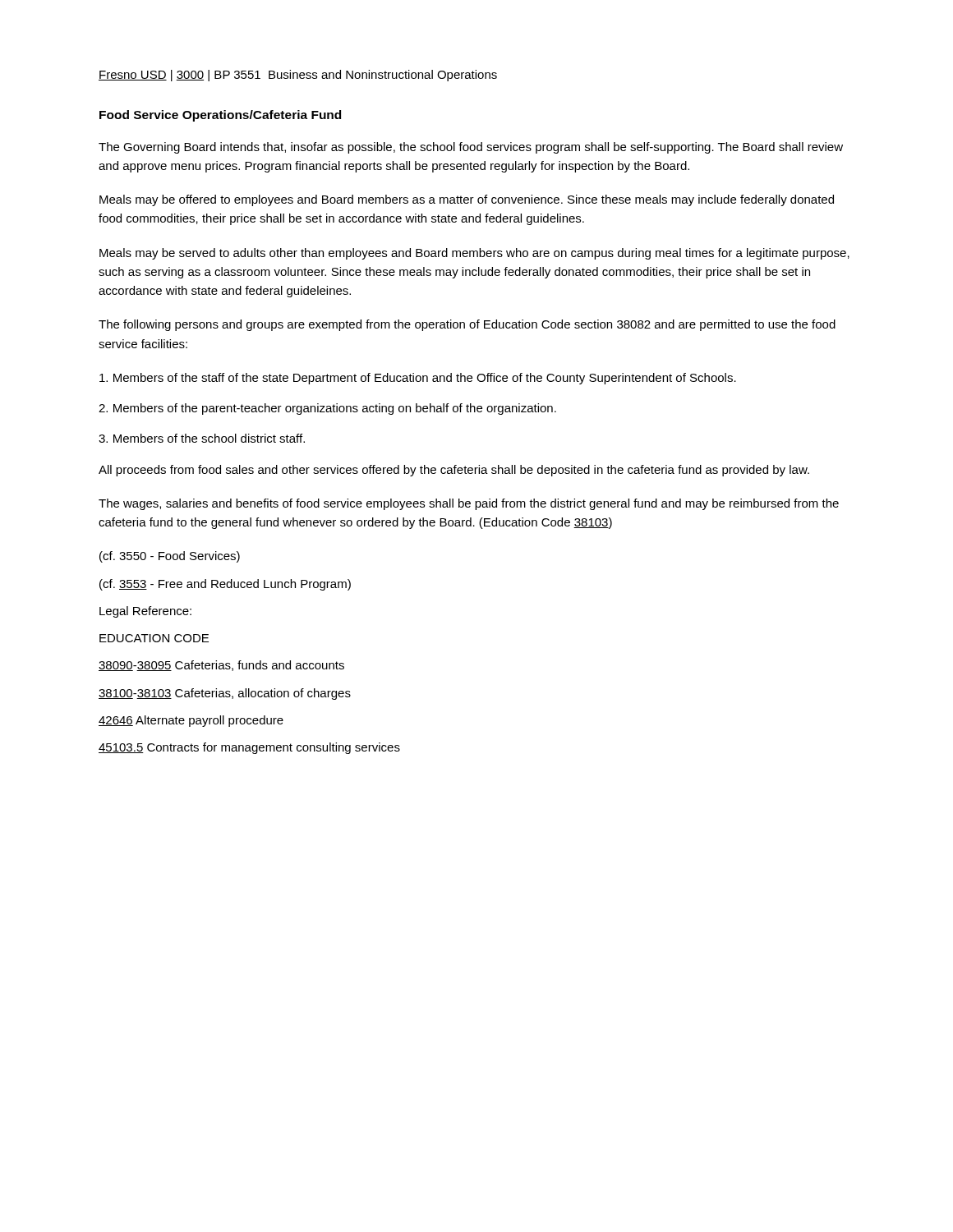Screen dimensions: 1232x953
Task: Point to the text block starting "The following persons and"
Action: (467, 334)
